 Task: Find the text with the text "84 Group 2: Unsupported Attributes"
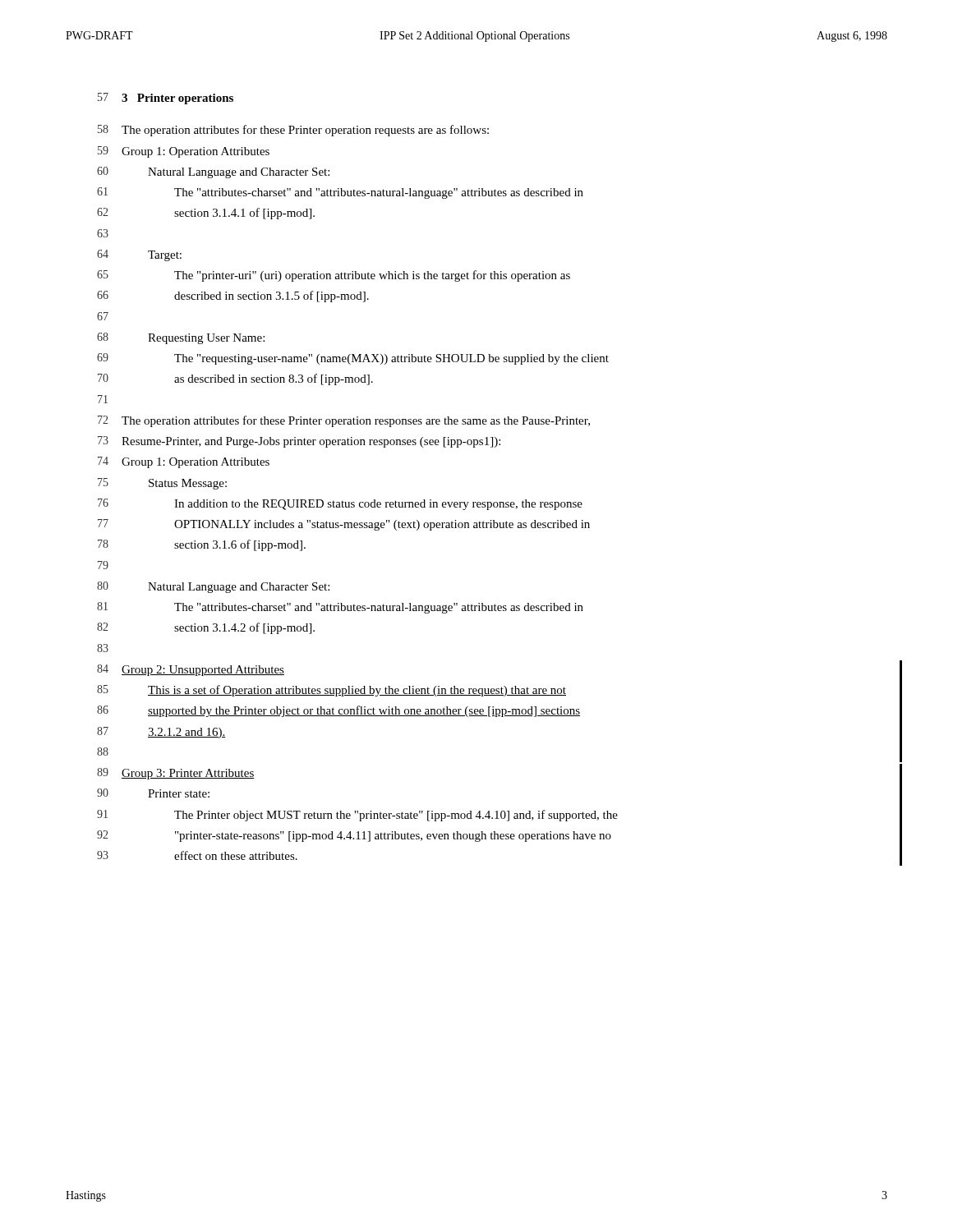point(191,670)
